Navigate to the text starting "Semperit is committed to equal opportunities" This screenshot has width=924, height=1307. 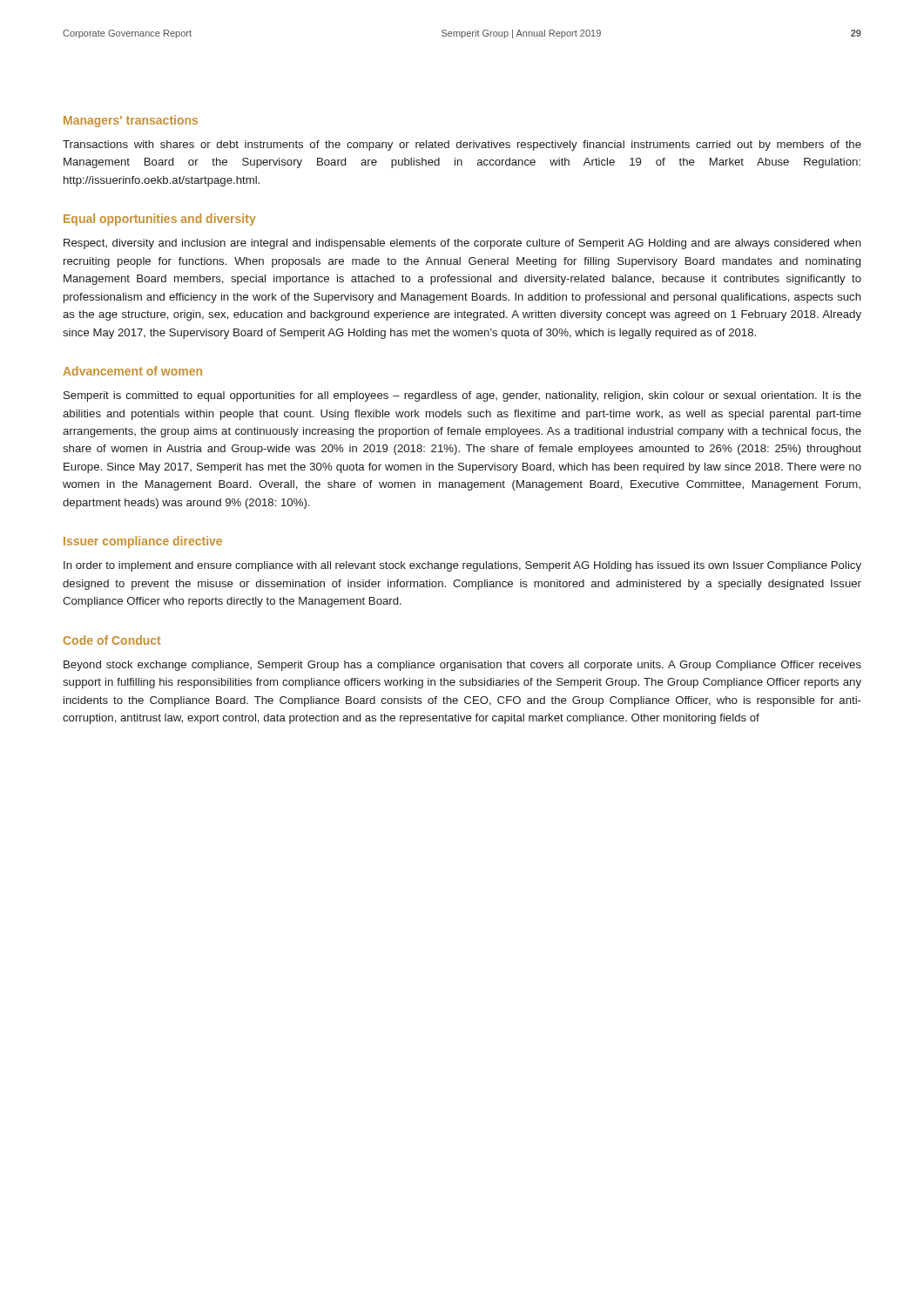click(462, 449)
